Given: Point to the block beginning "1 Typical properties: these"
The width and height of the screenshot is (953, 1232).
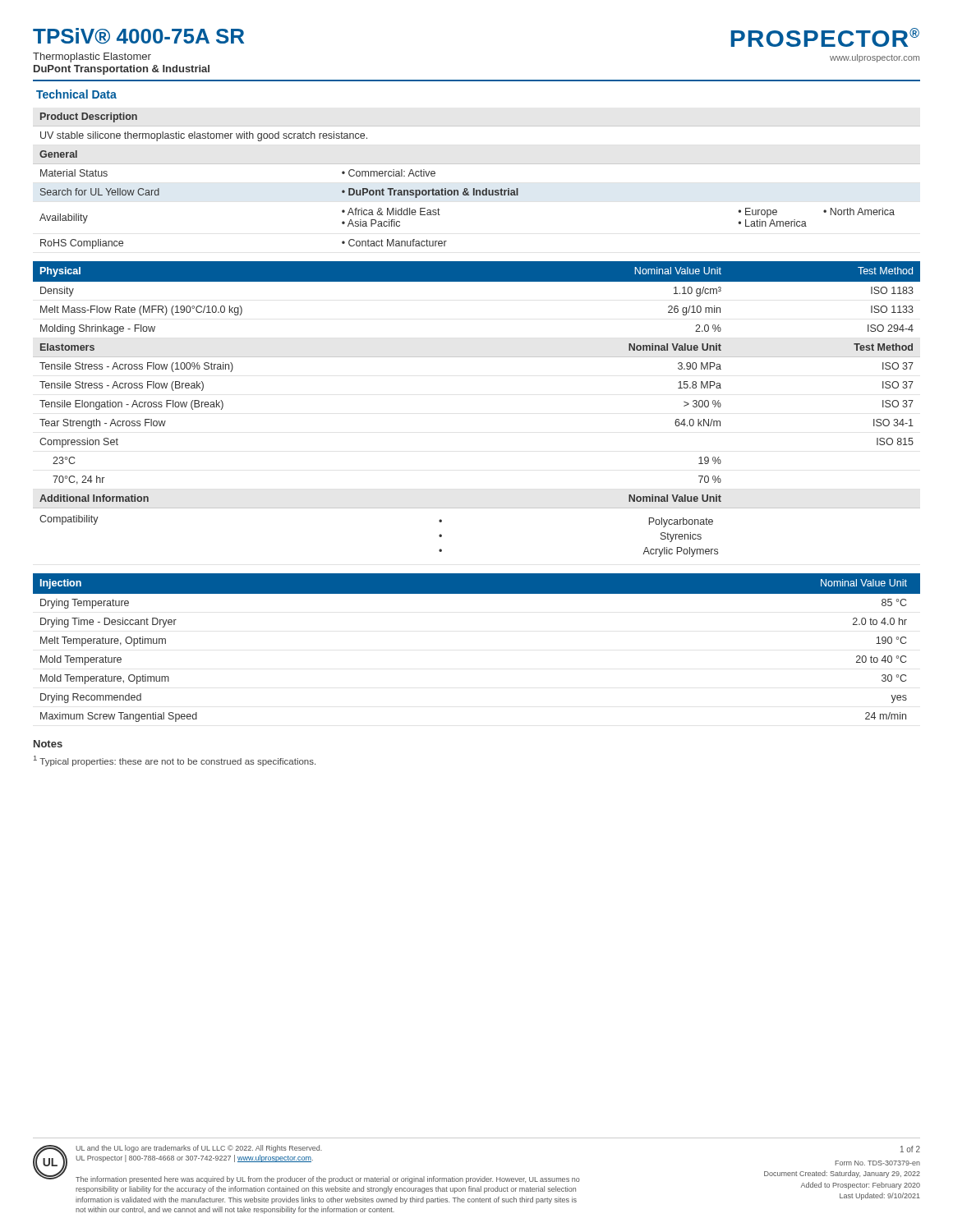Looking at the screenshot, I should coord(175,759).
